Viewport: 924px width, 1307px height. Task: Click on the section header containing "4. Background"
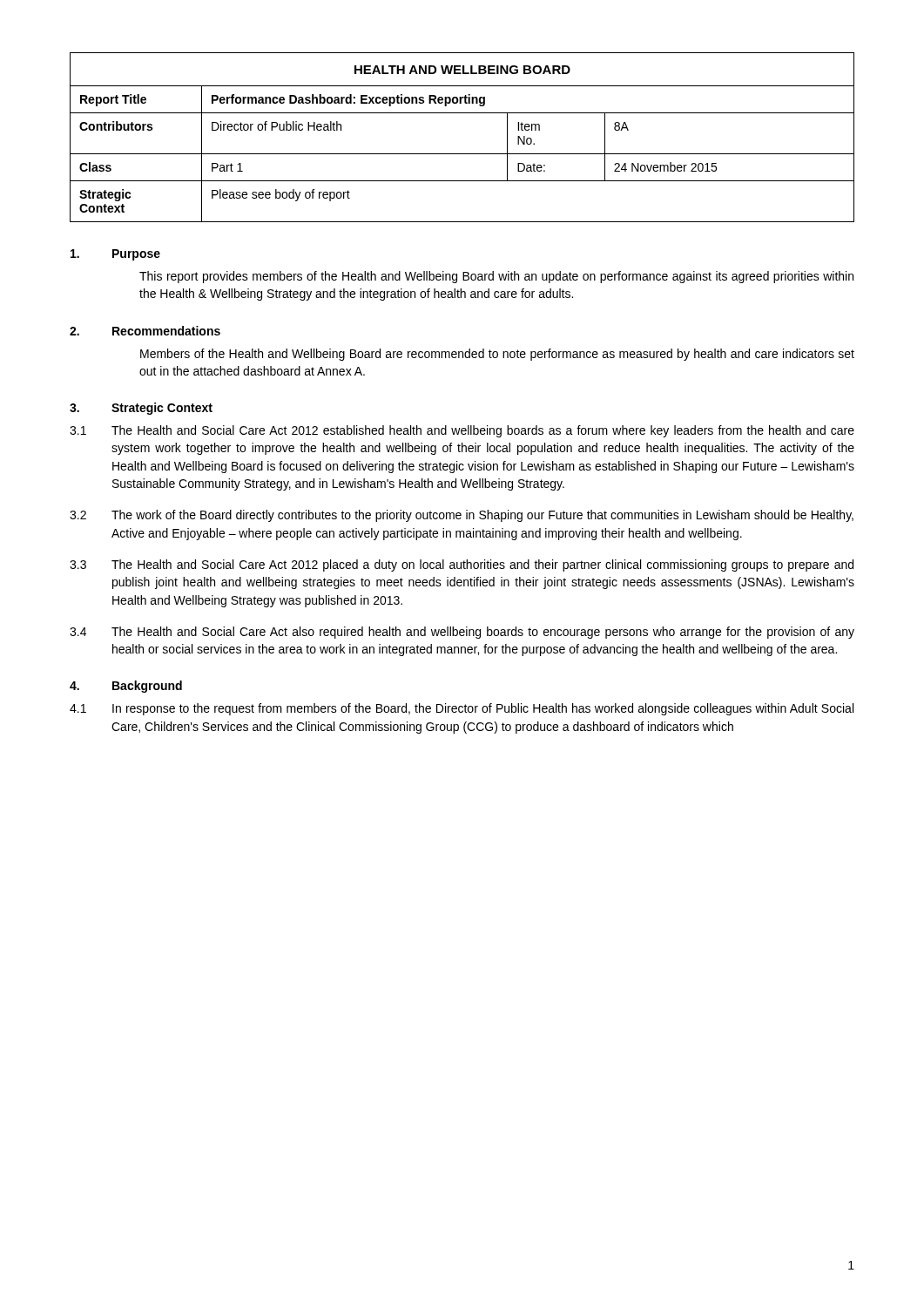[x=126, y=686]
